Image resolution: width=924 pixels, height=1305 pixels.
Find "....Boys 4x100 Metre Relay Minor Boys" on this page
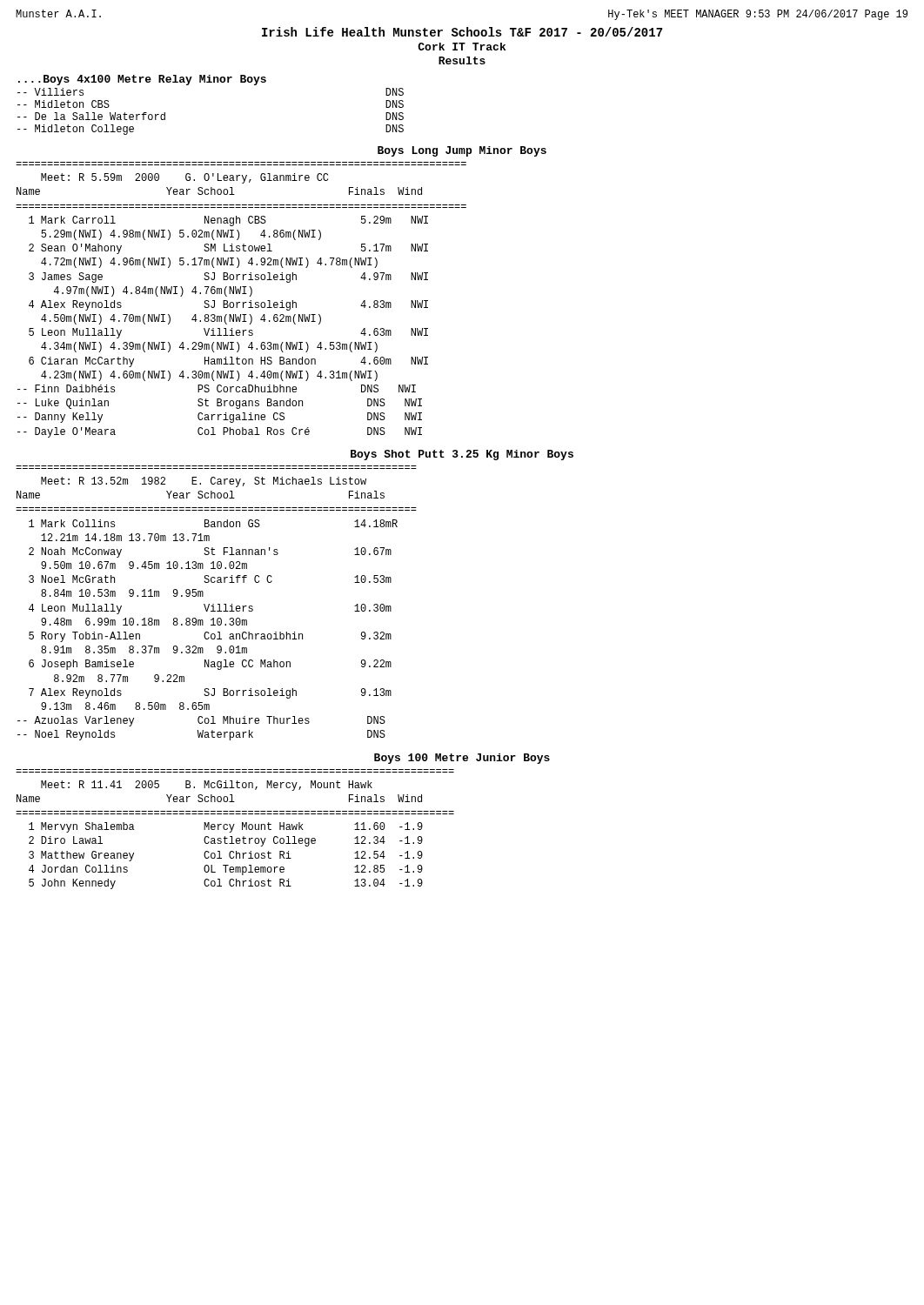tap(141, 80)
